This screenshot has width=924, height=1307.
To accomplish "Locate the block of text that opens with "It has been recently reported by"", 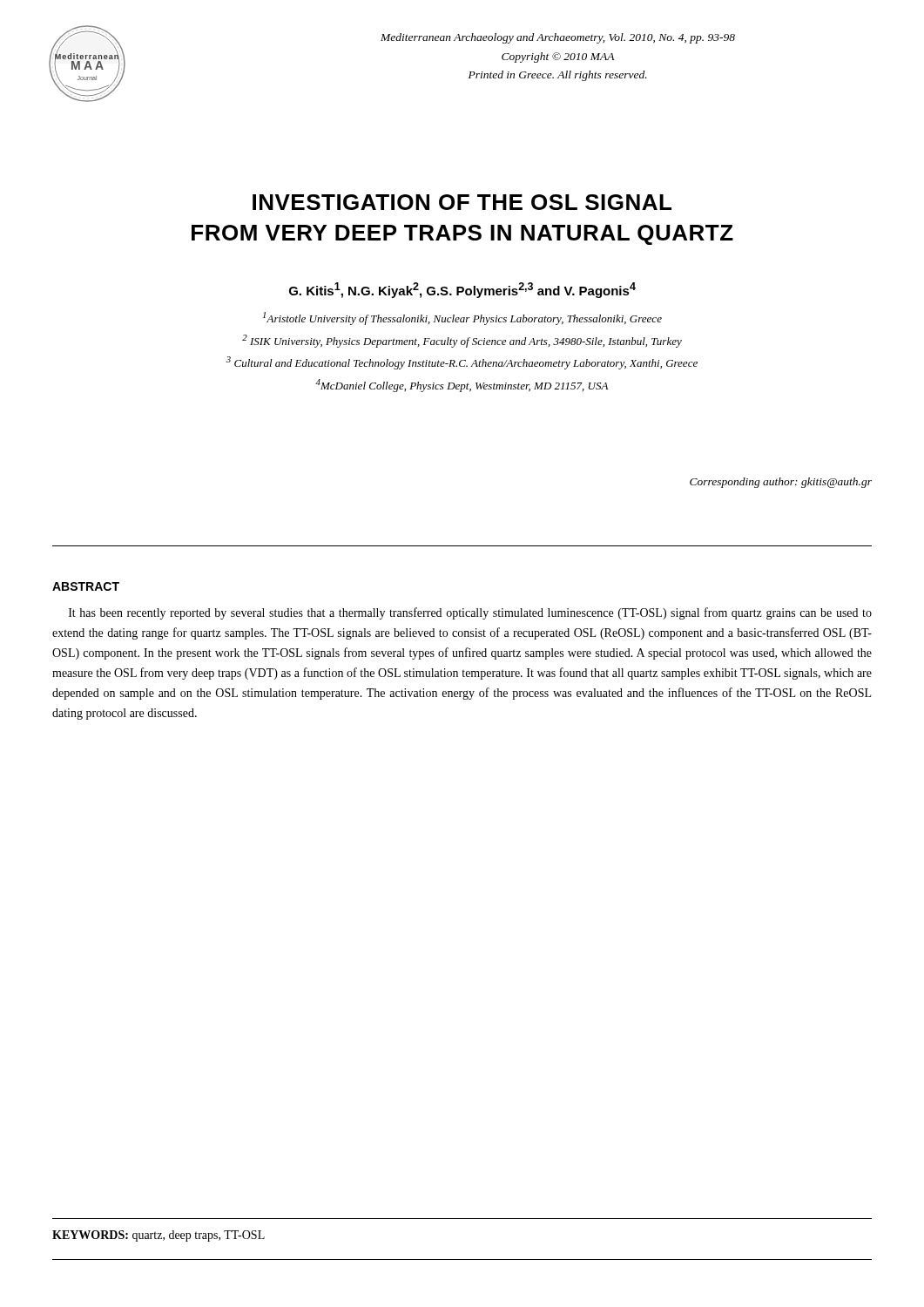I will (462, 663).
